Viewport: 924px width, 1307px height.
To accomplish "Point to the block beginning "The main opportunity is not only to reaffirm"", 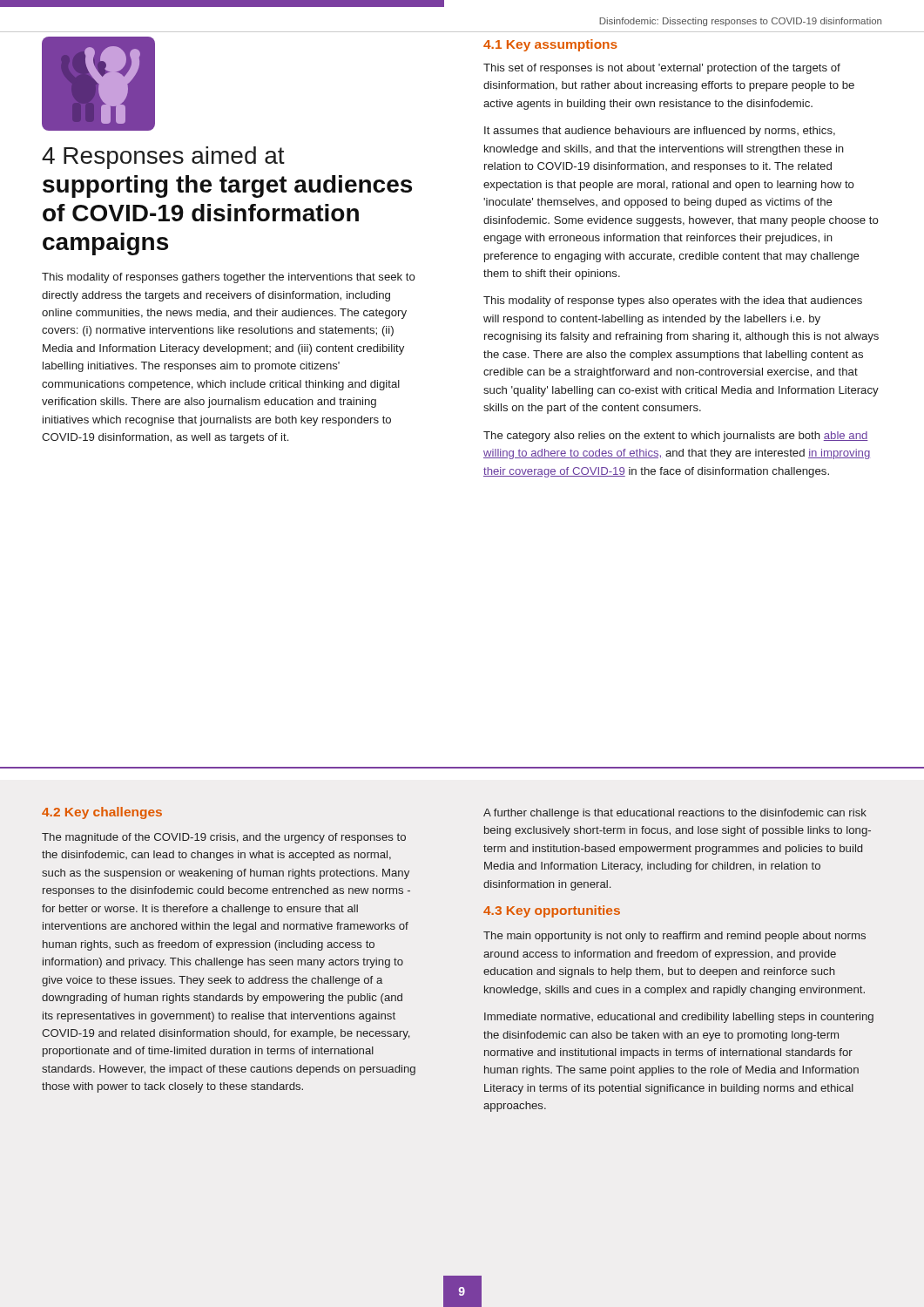I will click(x=681, y=1021).
